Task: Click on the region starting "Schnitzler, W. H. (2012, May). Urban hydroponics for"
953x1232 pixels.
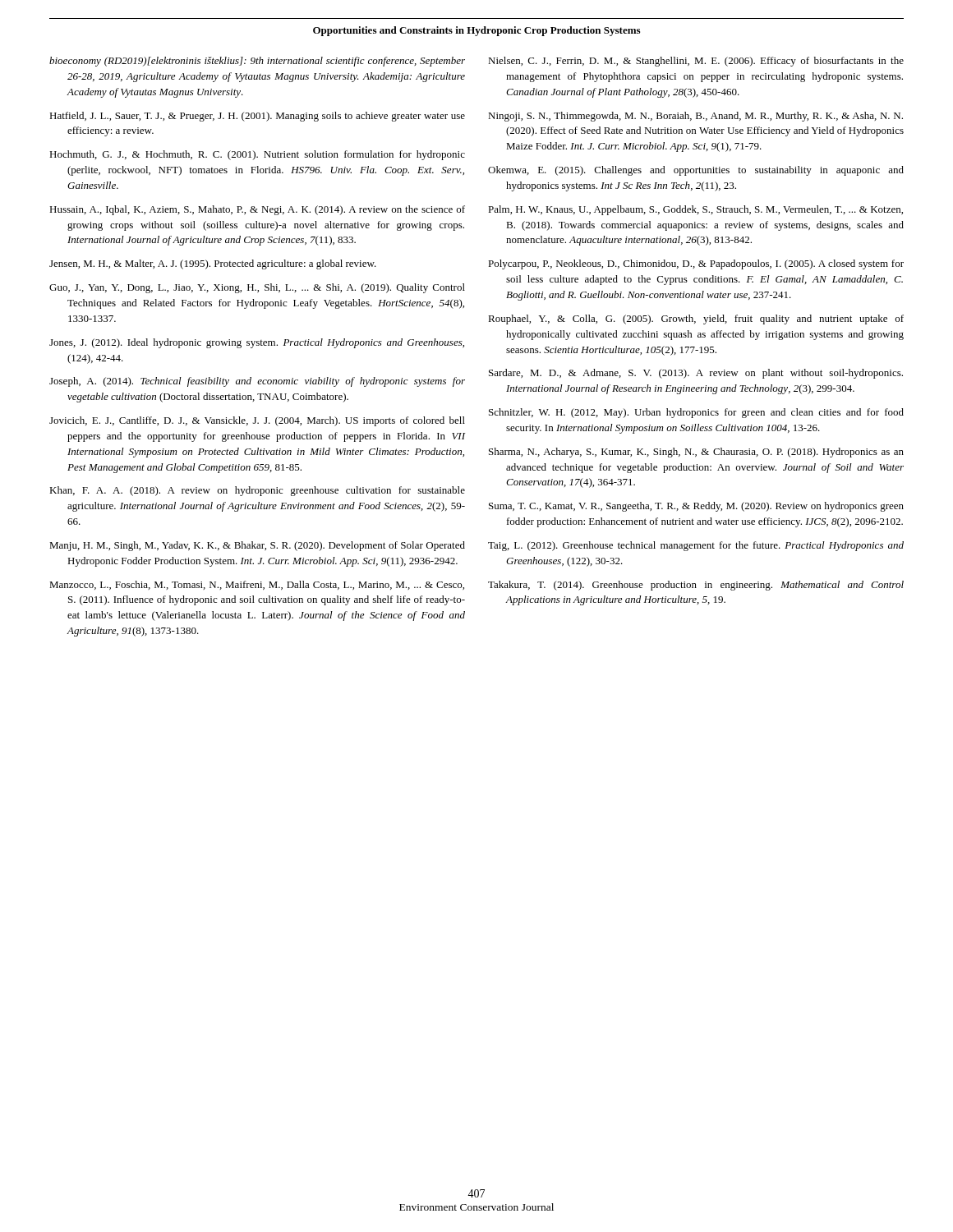Action: (x=696, y=420)
